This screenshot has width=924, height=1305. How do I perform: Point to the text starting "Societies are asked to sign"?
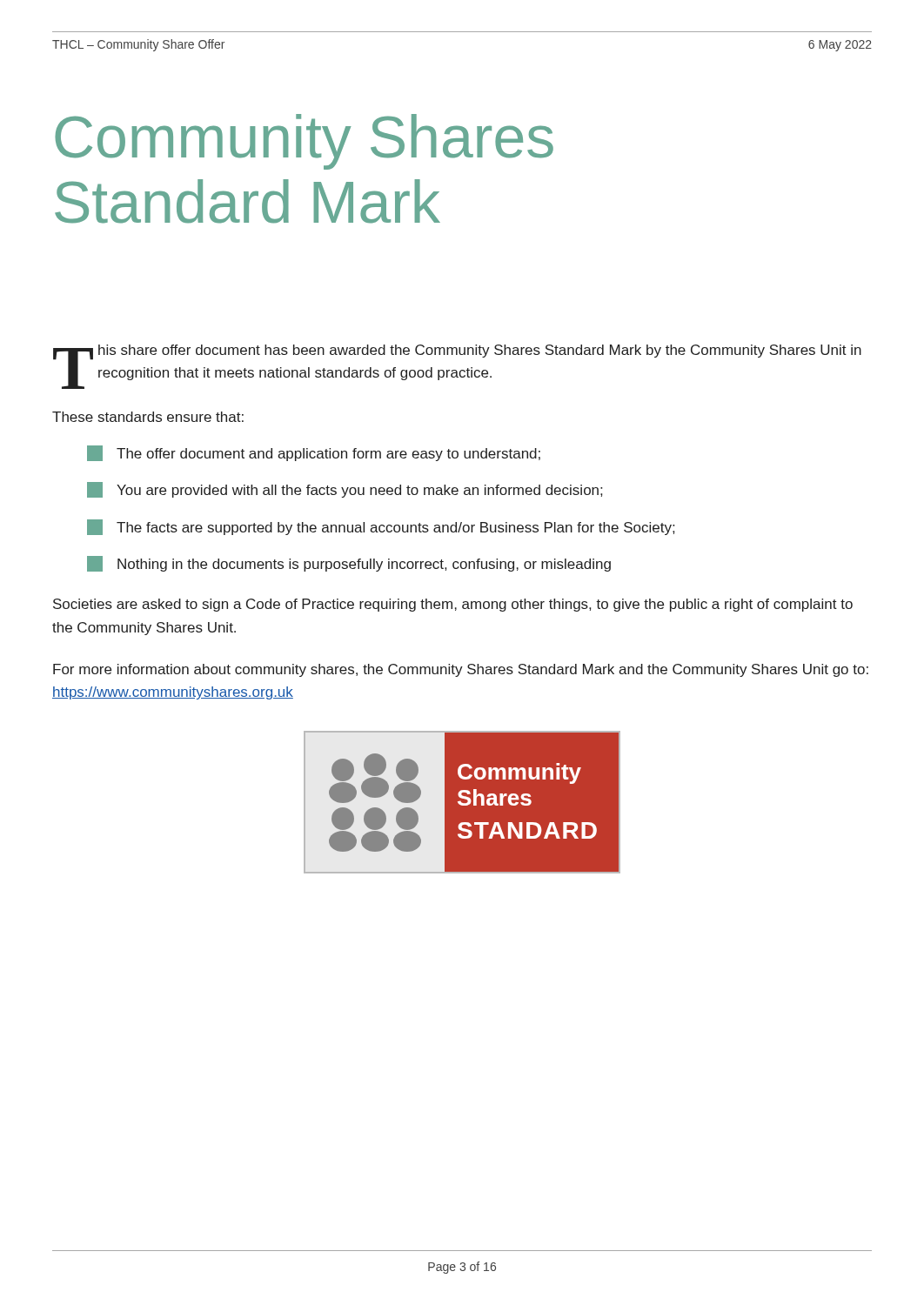pos(453,616)
